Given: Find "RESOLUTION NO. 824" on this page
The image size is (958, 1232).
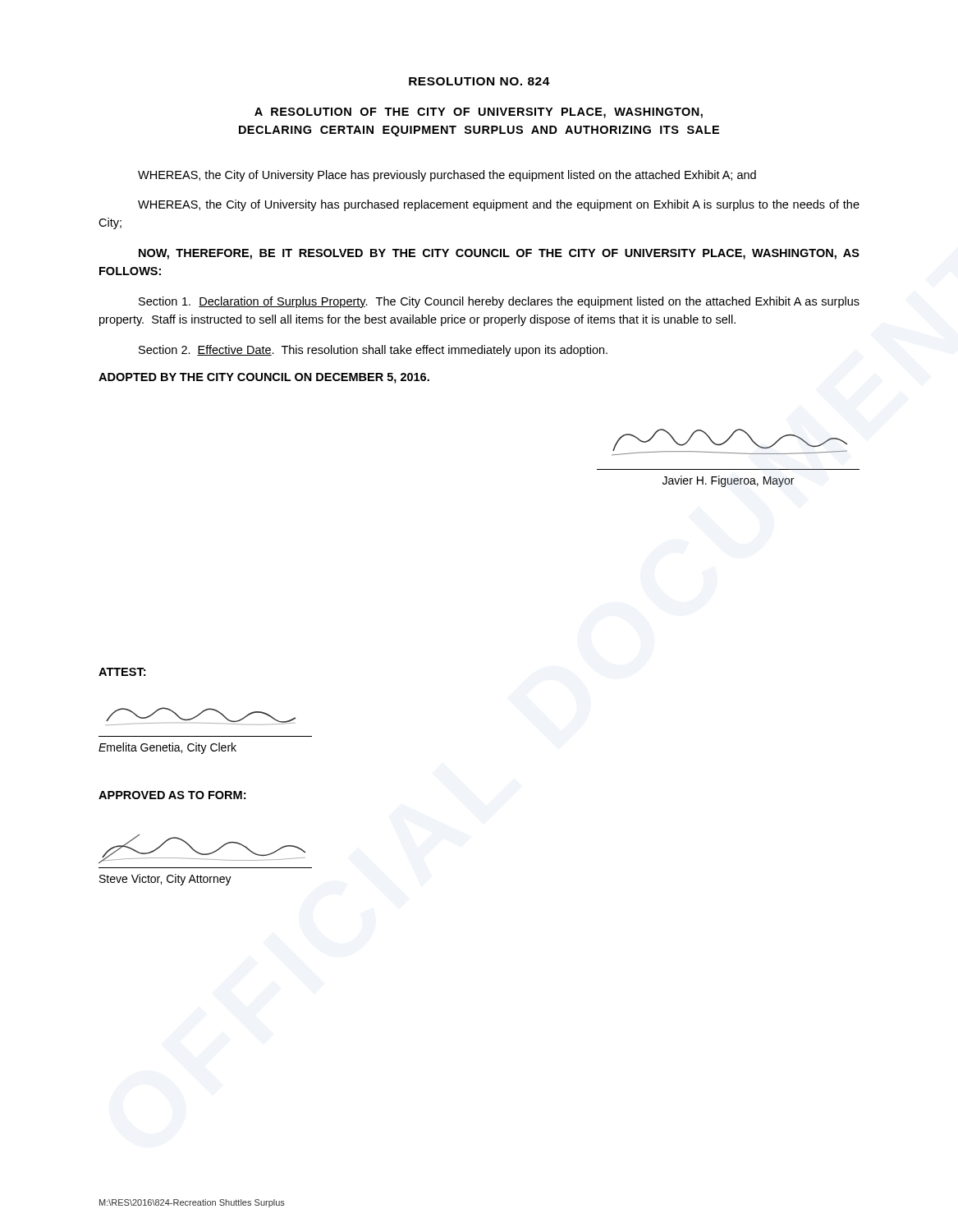Looking at the screenshot, I should [479, 81].
